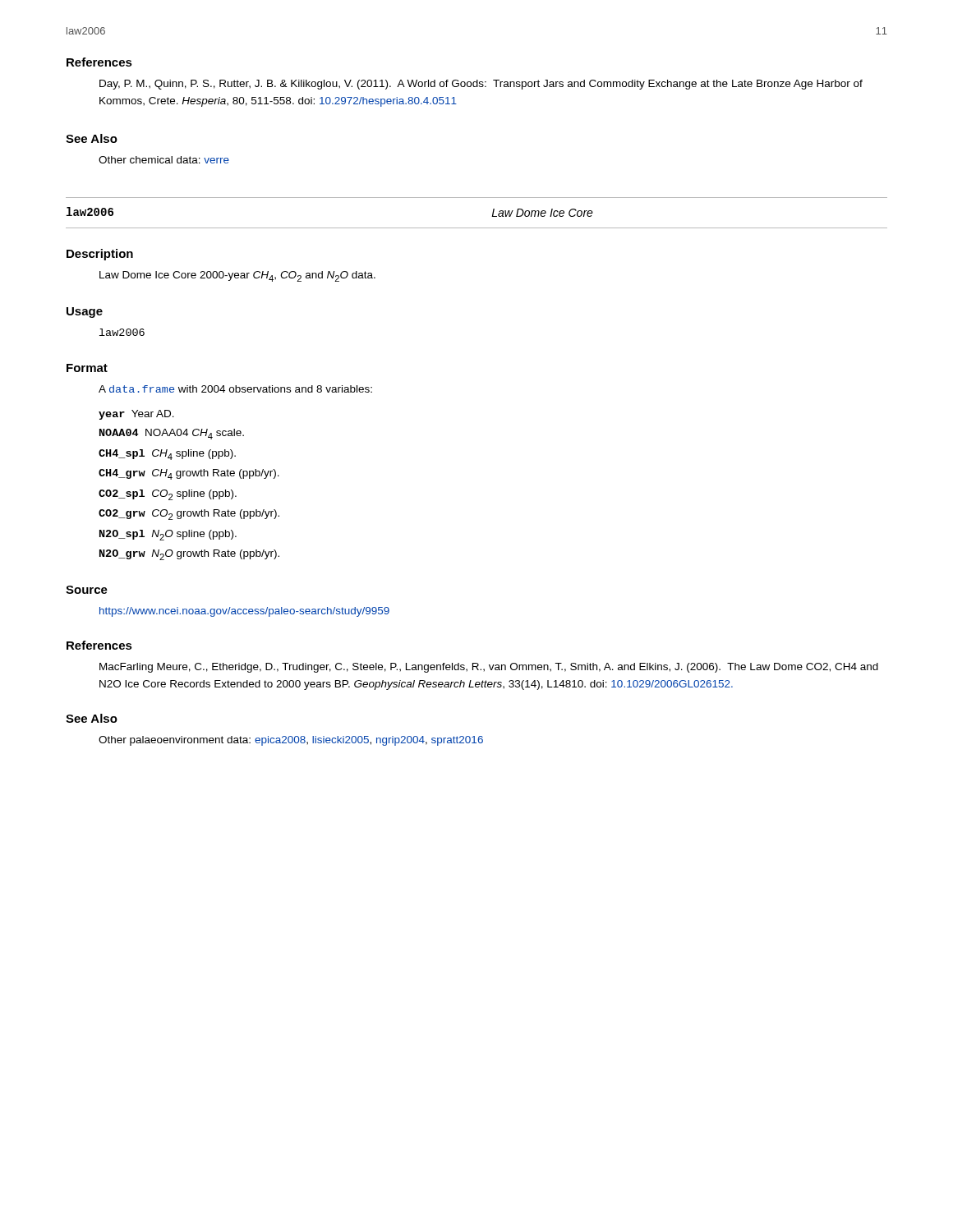Select the text starting "Other palaeoenvironment data: epica2008, lisiecki2005, ngrip2004,"
This screenshot has width=953, height=1232.
(x=291, y=739)
